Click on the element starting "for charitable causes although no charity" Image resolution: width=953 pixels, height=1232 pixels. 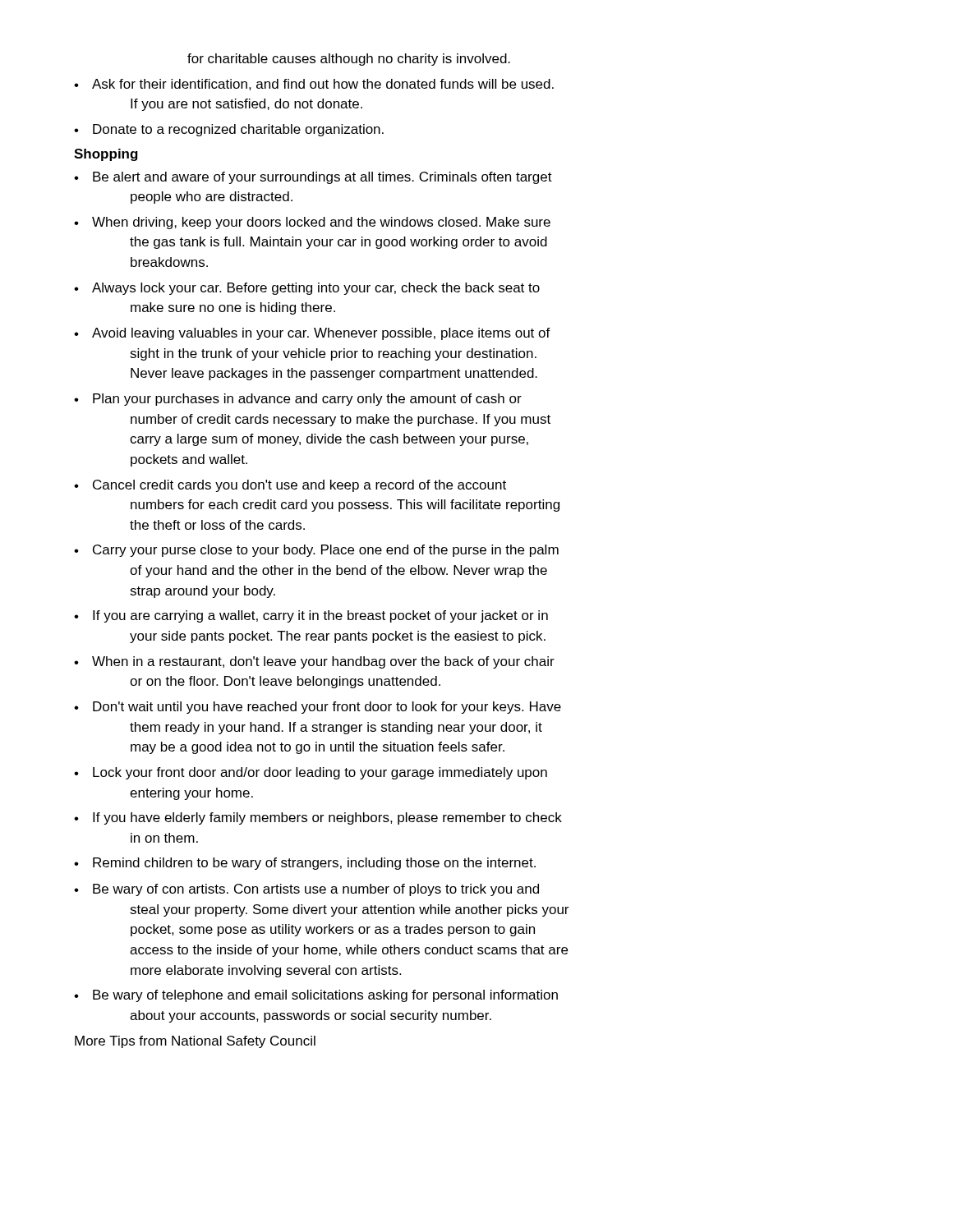[x=476, y=59]
